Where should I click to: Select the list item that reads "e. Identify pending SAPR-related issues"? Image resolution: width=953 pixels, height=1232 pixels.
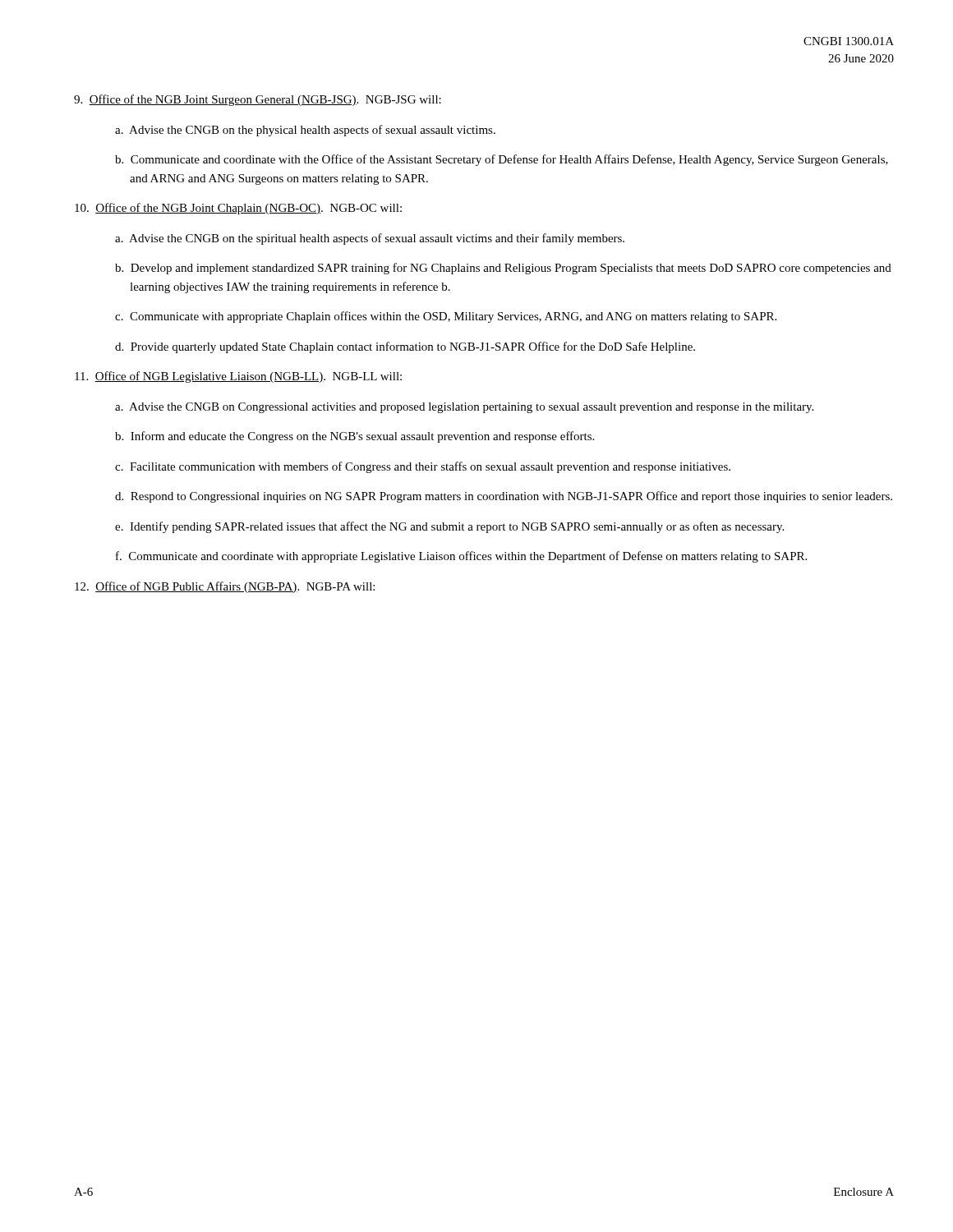[x=450, y=526]
